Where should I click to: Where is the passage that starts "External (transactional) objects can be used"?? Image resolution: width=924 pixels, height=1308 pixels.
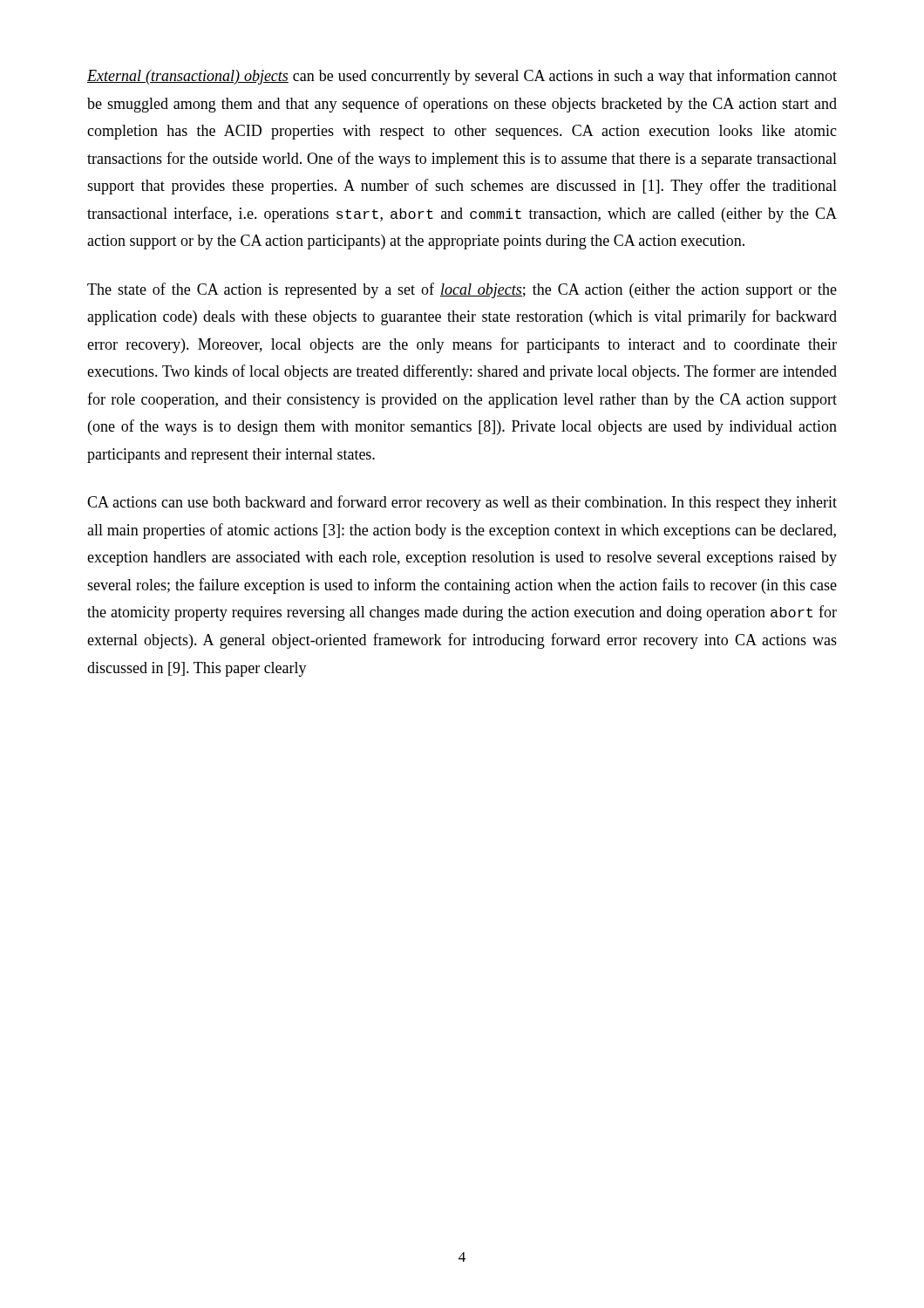[x=462, y=159]
